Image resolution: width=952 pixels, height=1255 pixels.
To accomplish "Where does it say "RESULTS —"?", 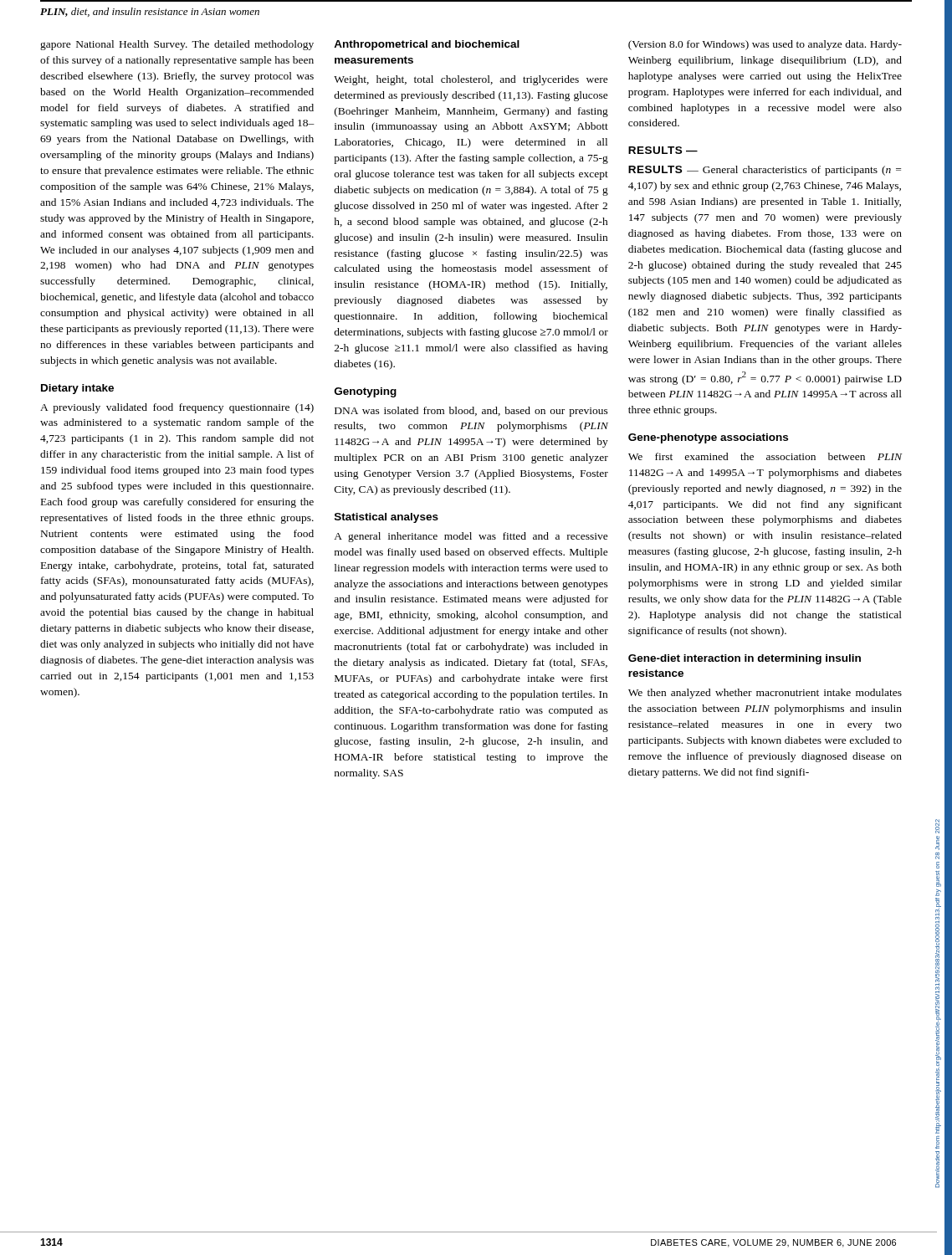I will tap(663, 150).
